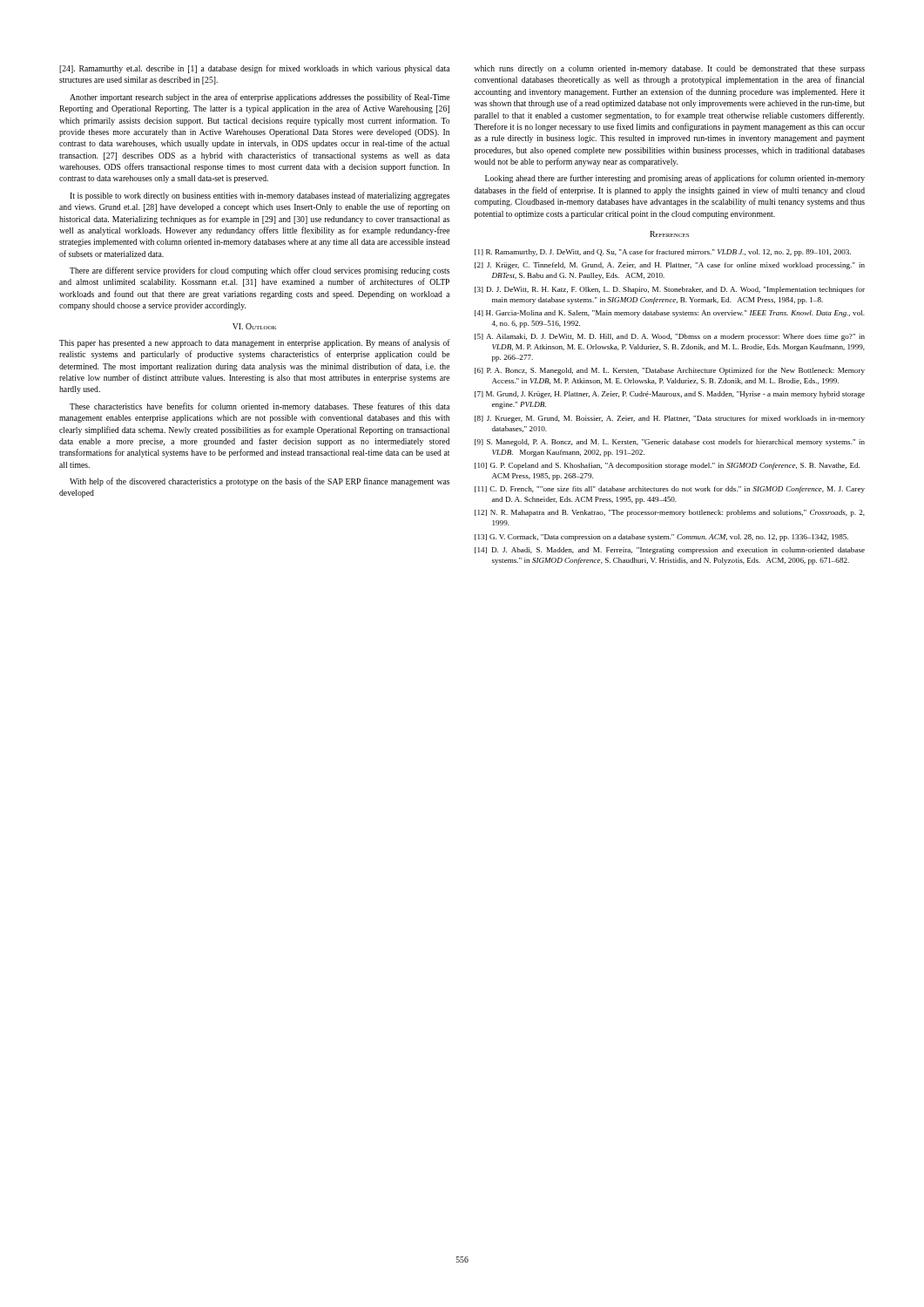Viewport: 924px width, 1307px height.
Task: Select the list item that reads "[6] P. A. Boncz, S."
Action: tap(669, 376)
